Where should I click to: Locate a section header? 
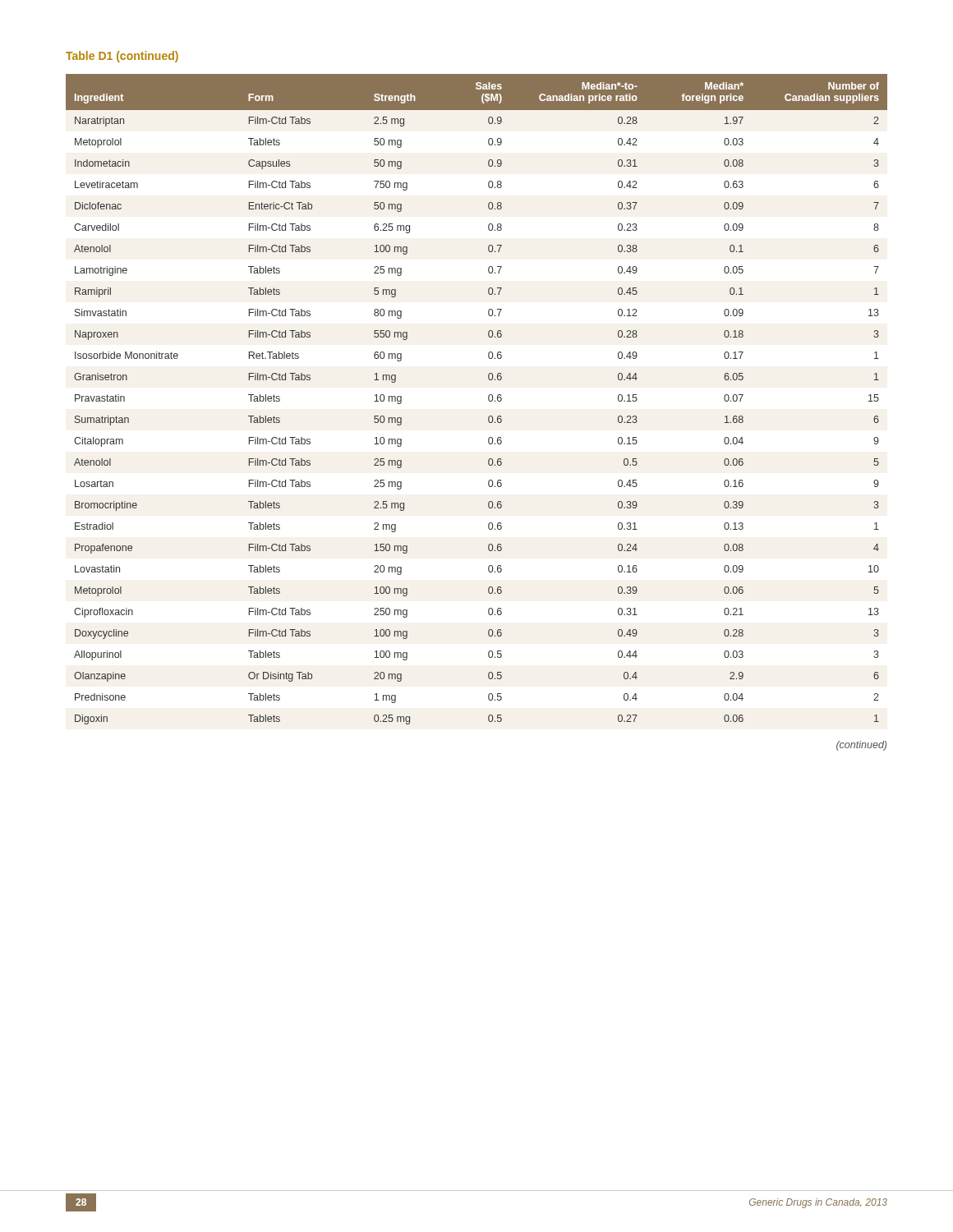click(122, 56)
